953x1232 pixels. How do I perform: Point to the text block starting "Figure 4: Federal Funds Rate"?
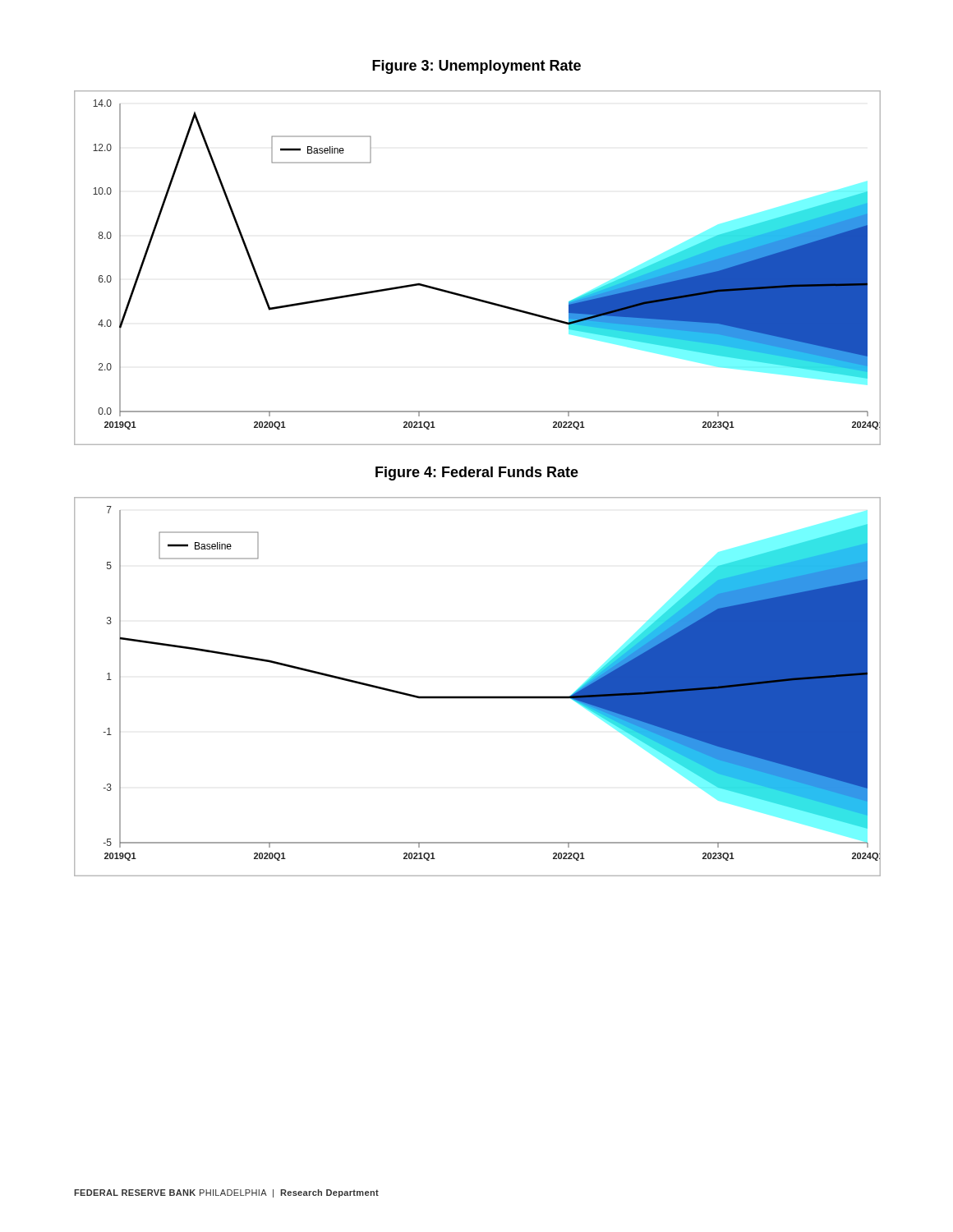point(476,472)
